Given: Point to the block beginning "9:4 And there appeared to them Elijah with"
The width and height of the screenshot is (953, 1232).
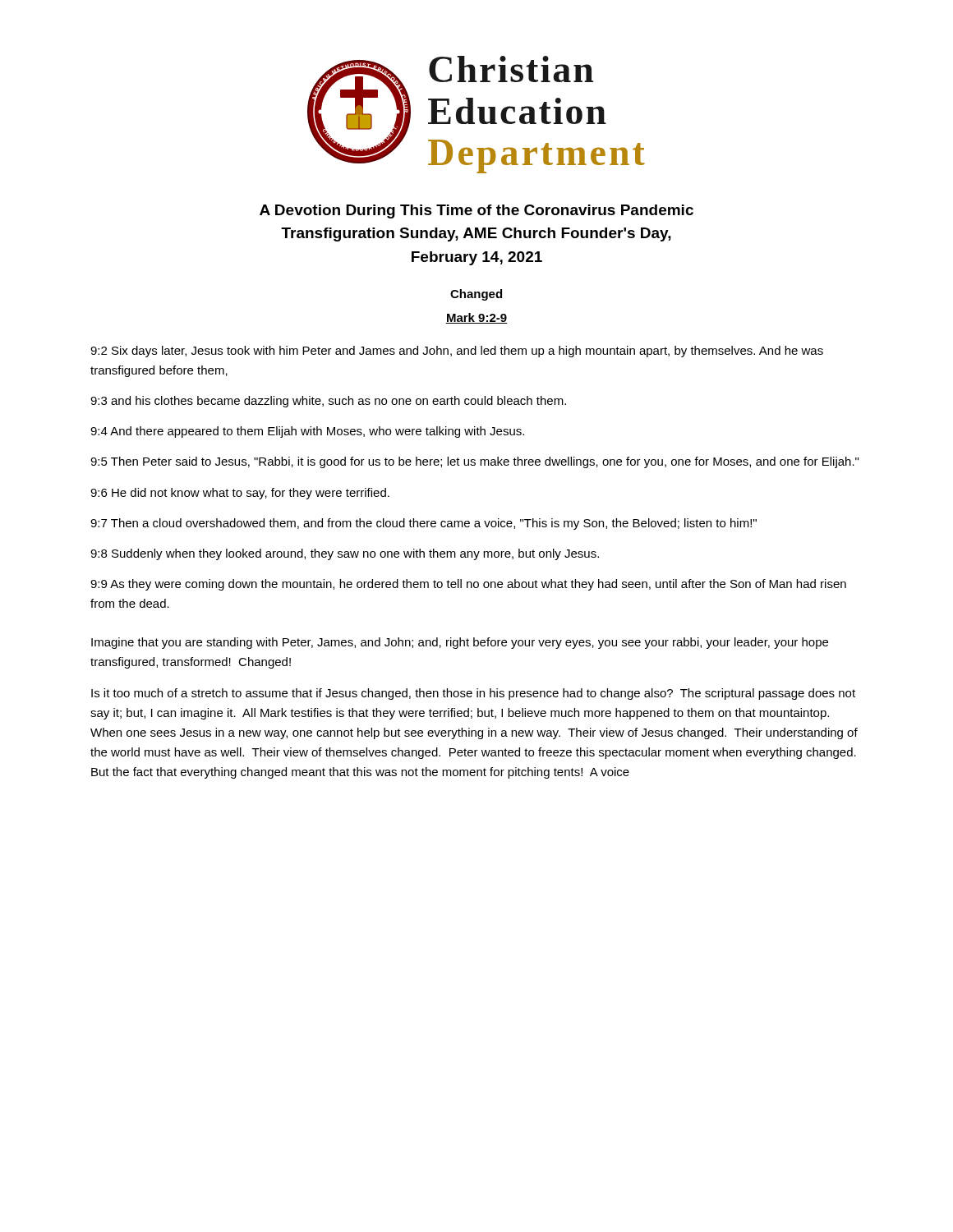Looking at the screenshot, I should coord(308,431).
